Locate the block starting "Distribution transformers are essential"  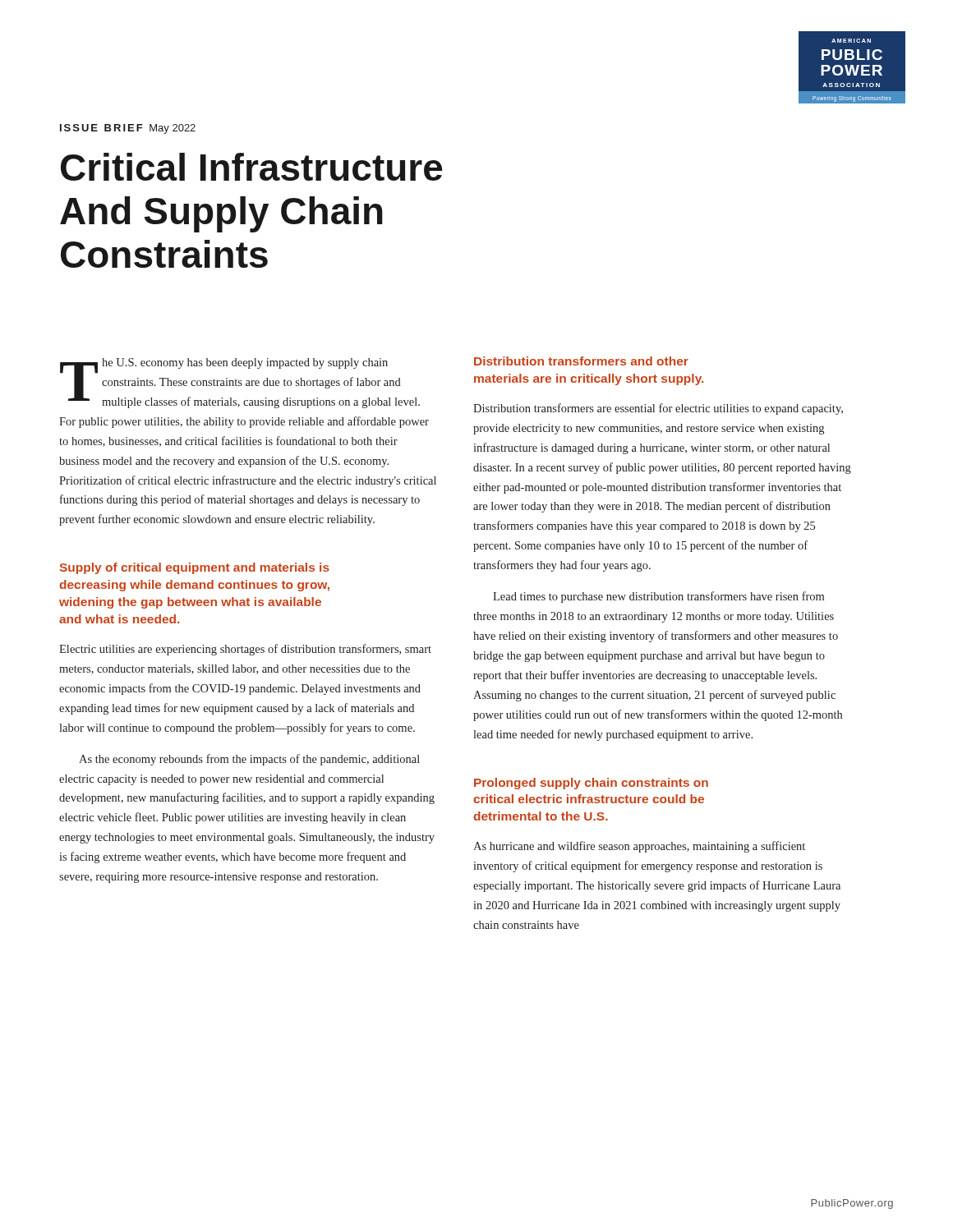coord(658,409)
